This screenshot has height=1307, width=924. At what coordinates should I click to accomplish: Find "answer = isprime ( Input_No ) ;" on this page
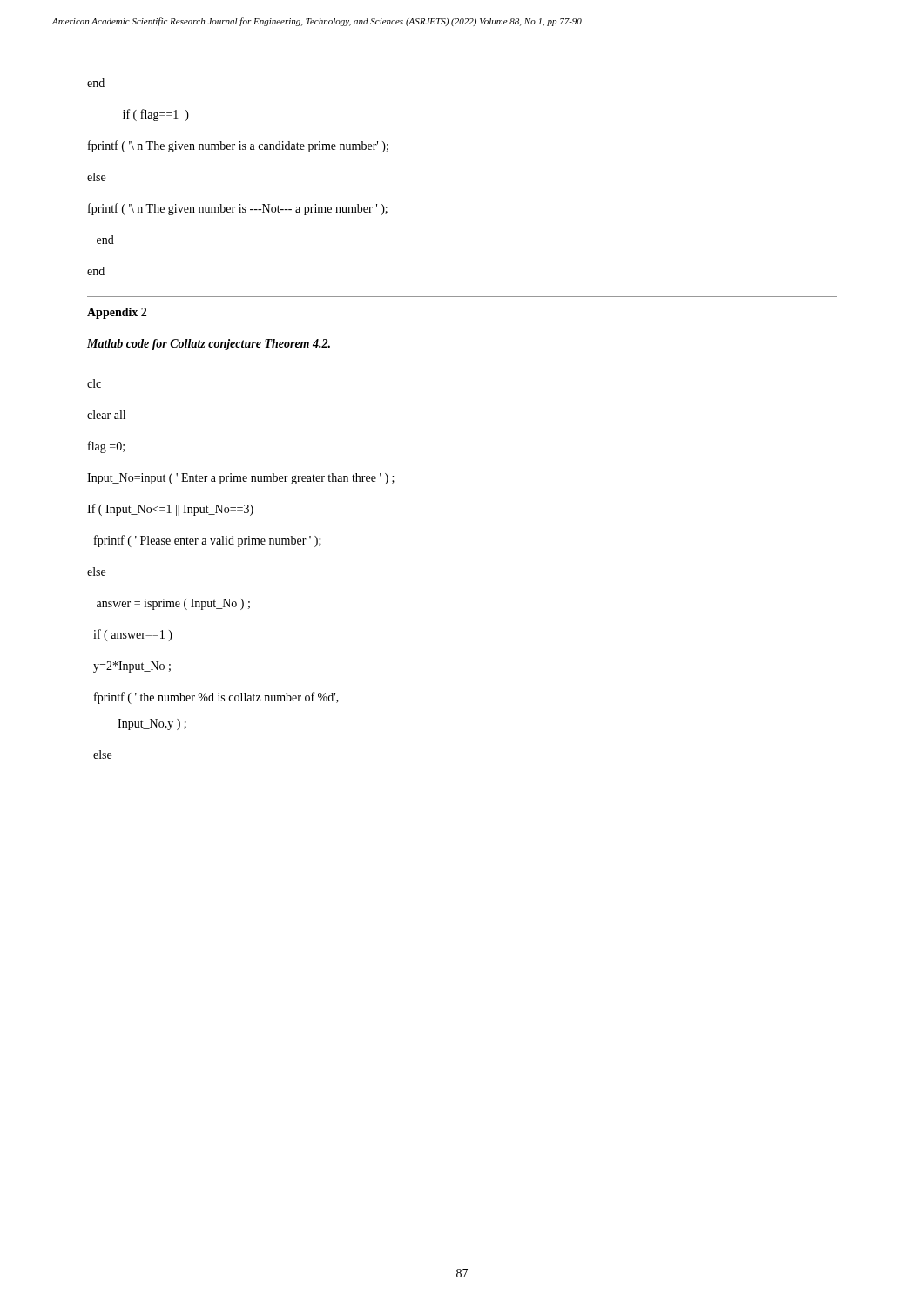(169, 603)
